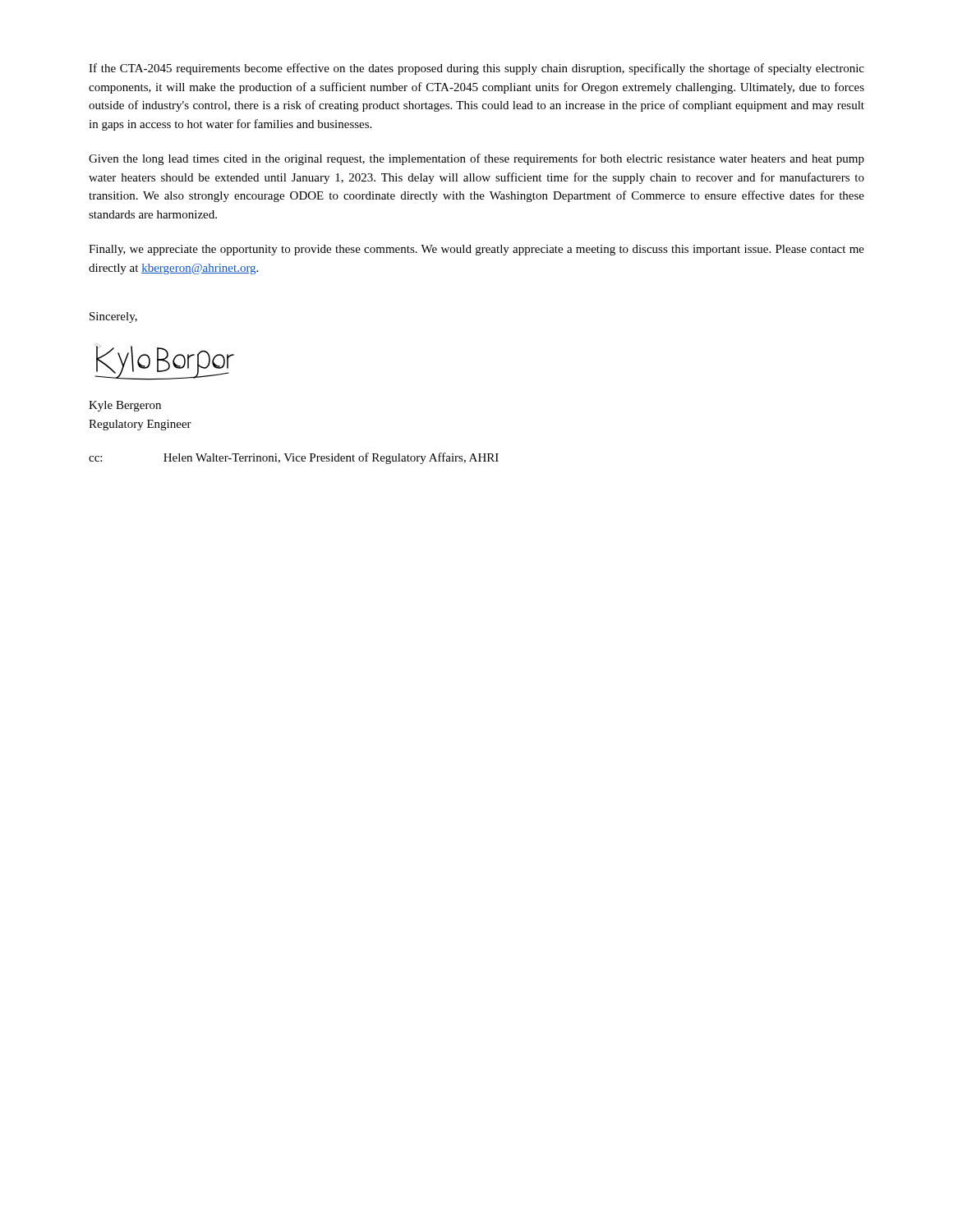Select the illustration
This screenshot has width=953, height=1232.
[476, 358]
